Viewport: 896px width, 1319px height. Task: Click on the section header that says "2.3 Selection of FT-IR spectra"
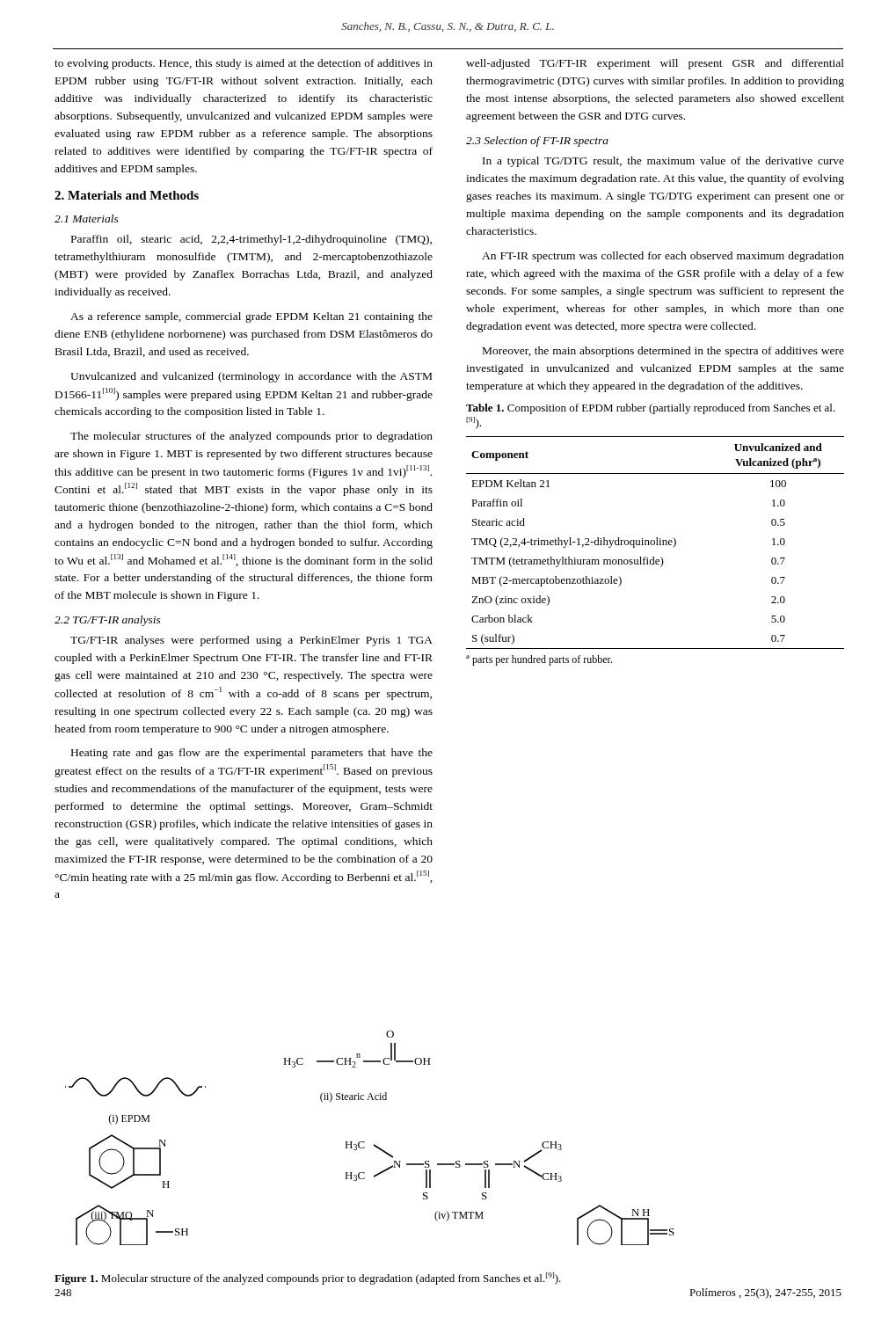click(537, 140)
